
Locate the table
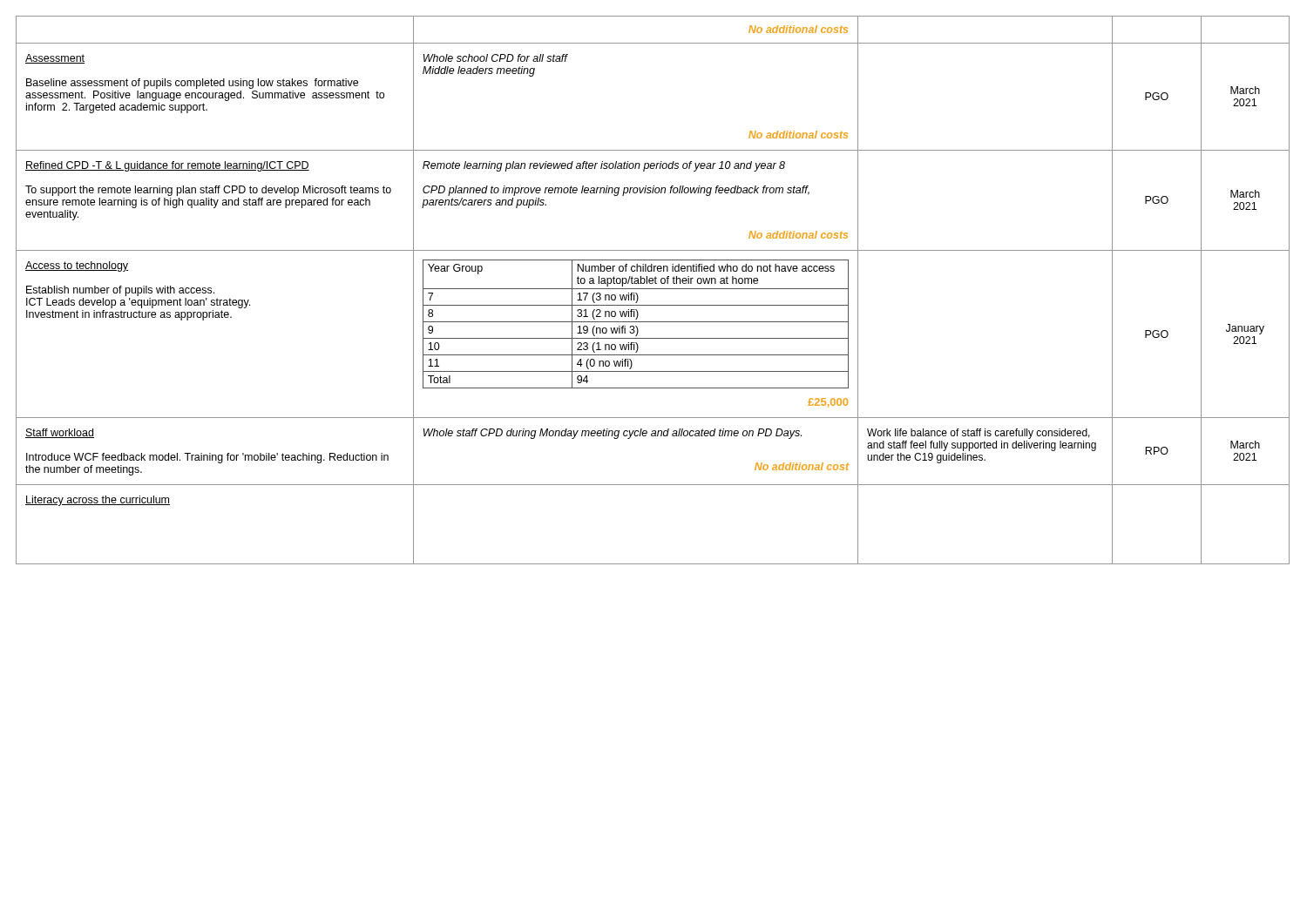tap(653, 466)
